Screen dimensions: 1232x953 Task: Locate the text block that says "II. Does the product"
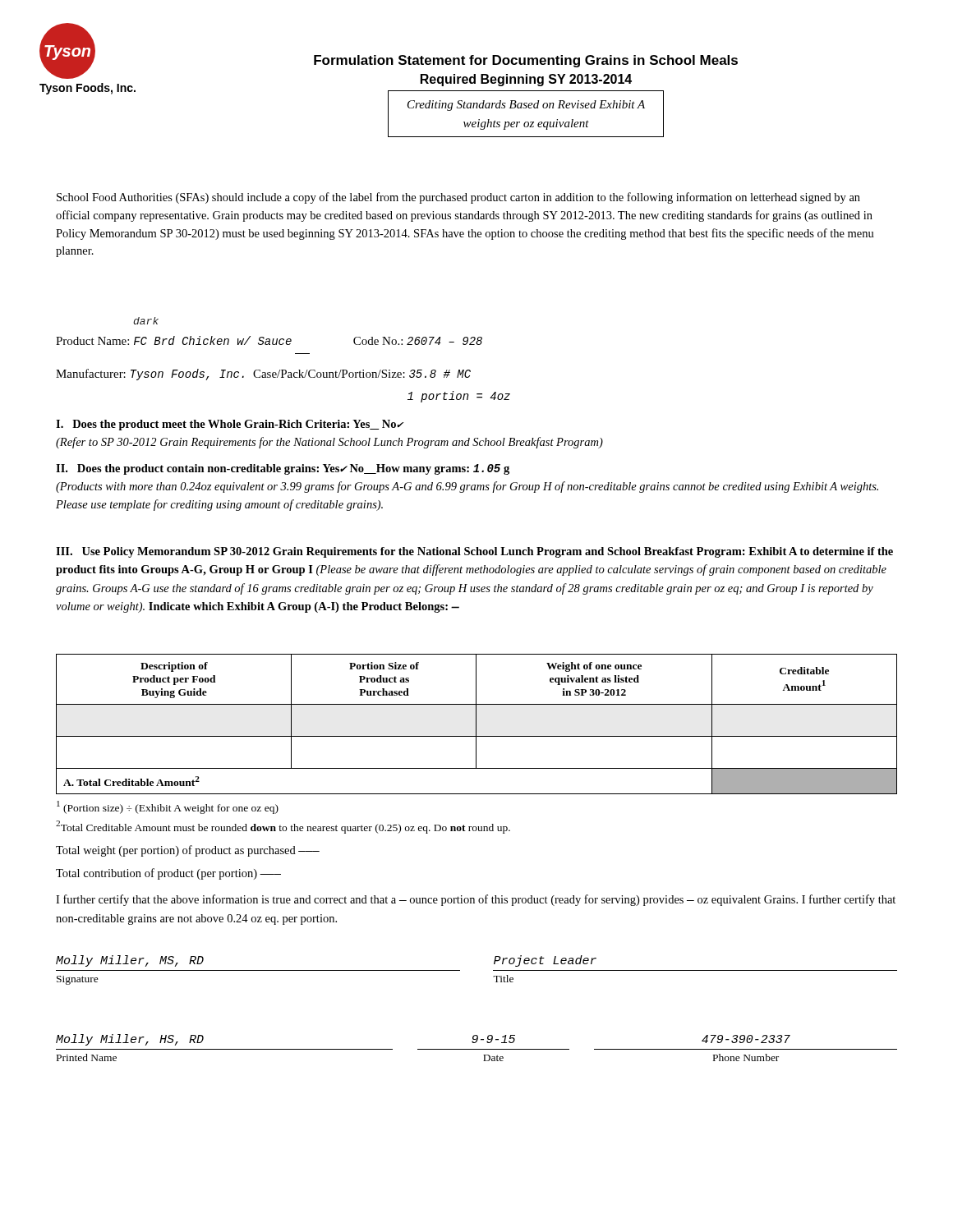point(468,486)
